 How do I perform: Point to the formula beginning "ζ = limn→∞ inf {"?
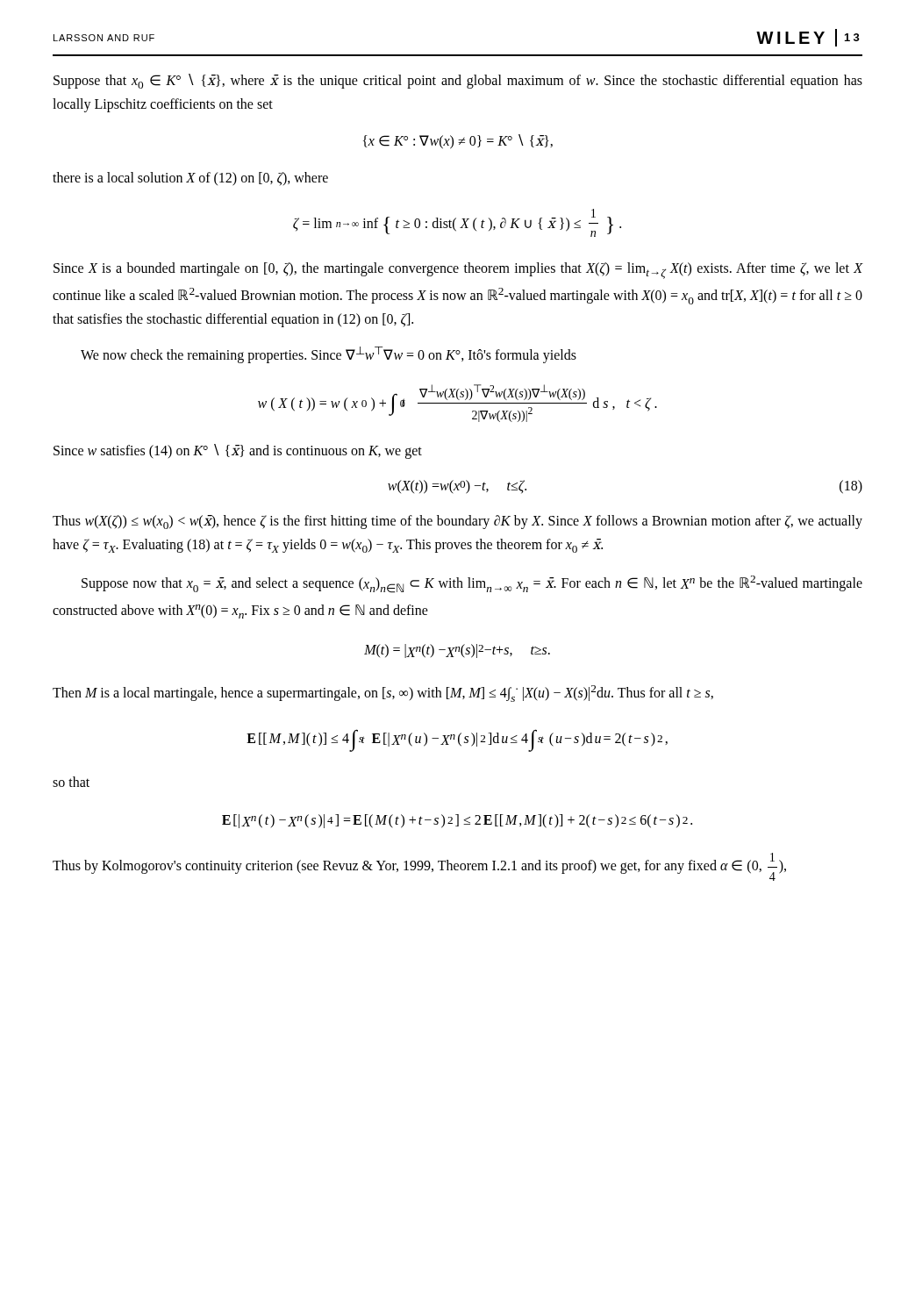coord(458,224)
